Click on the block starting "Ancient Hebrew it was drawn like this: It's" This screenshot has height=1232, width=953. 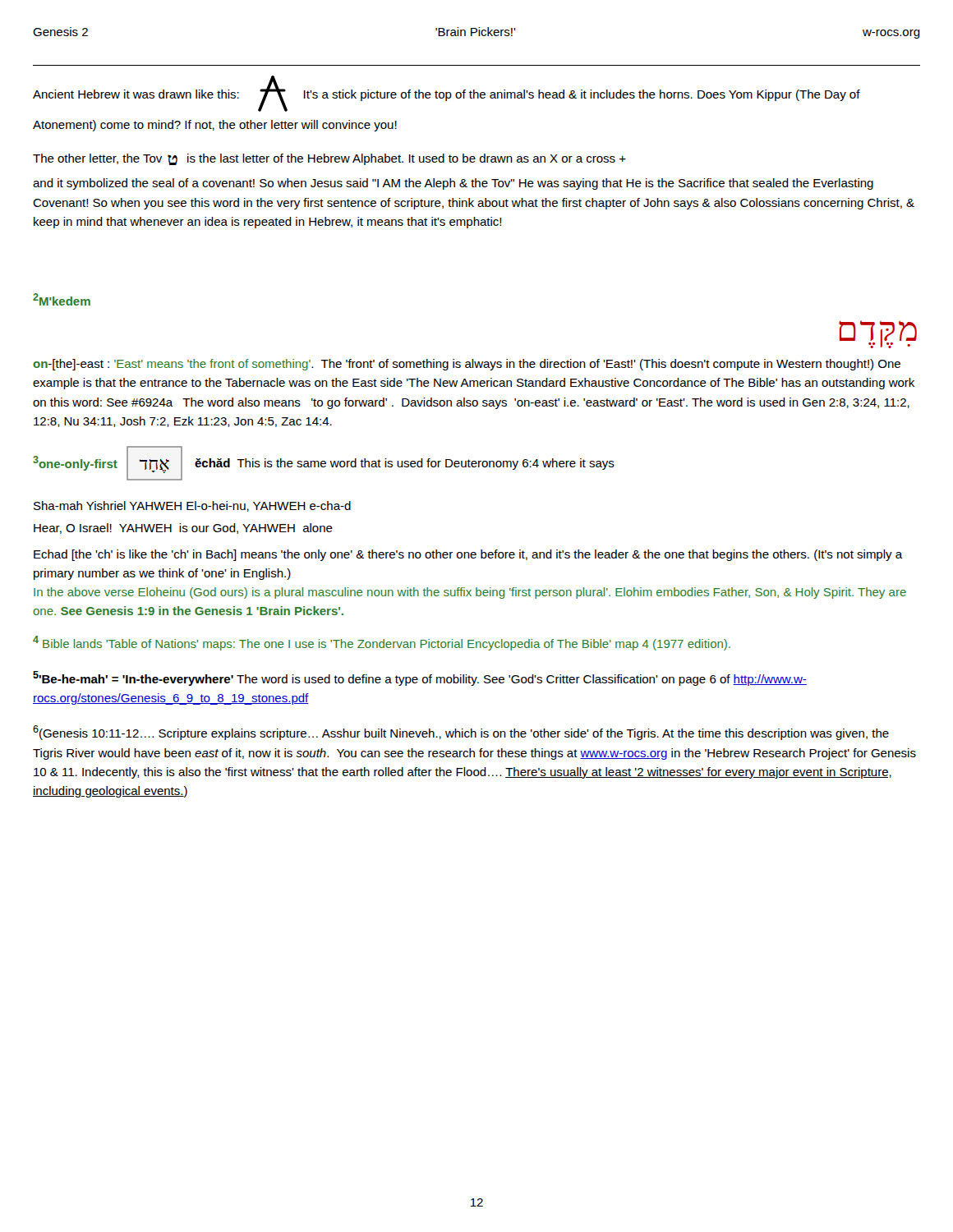tap(446, 103)
